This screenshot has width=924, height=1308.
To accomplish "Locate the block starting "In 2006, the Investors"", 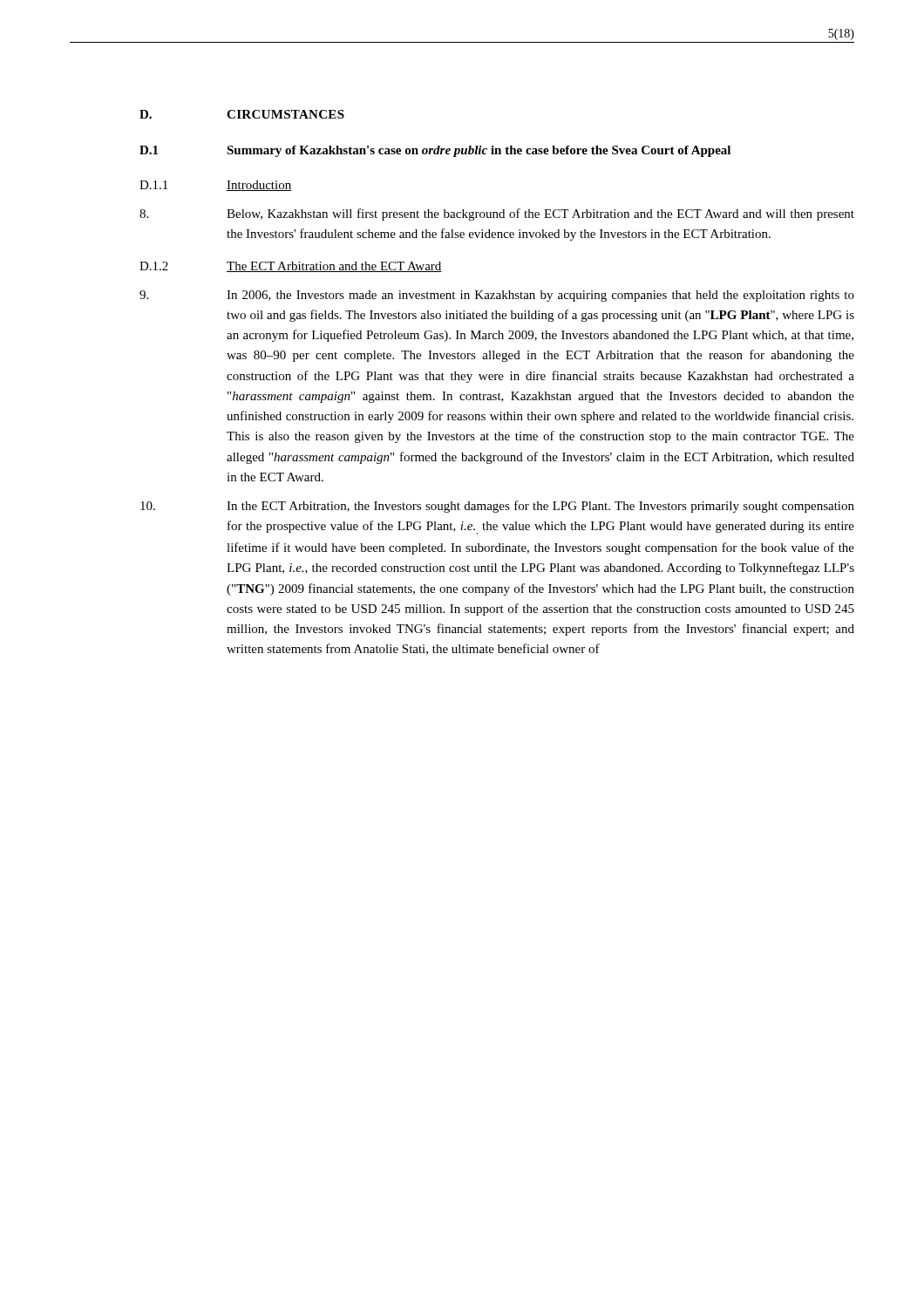I will (497, 386).
